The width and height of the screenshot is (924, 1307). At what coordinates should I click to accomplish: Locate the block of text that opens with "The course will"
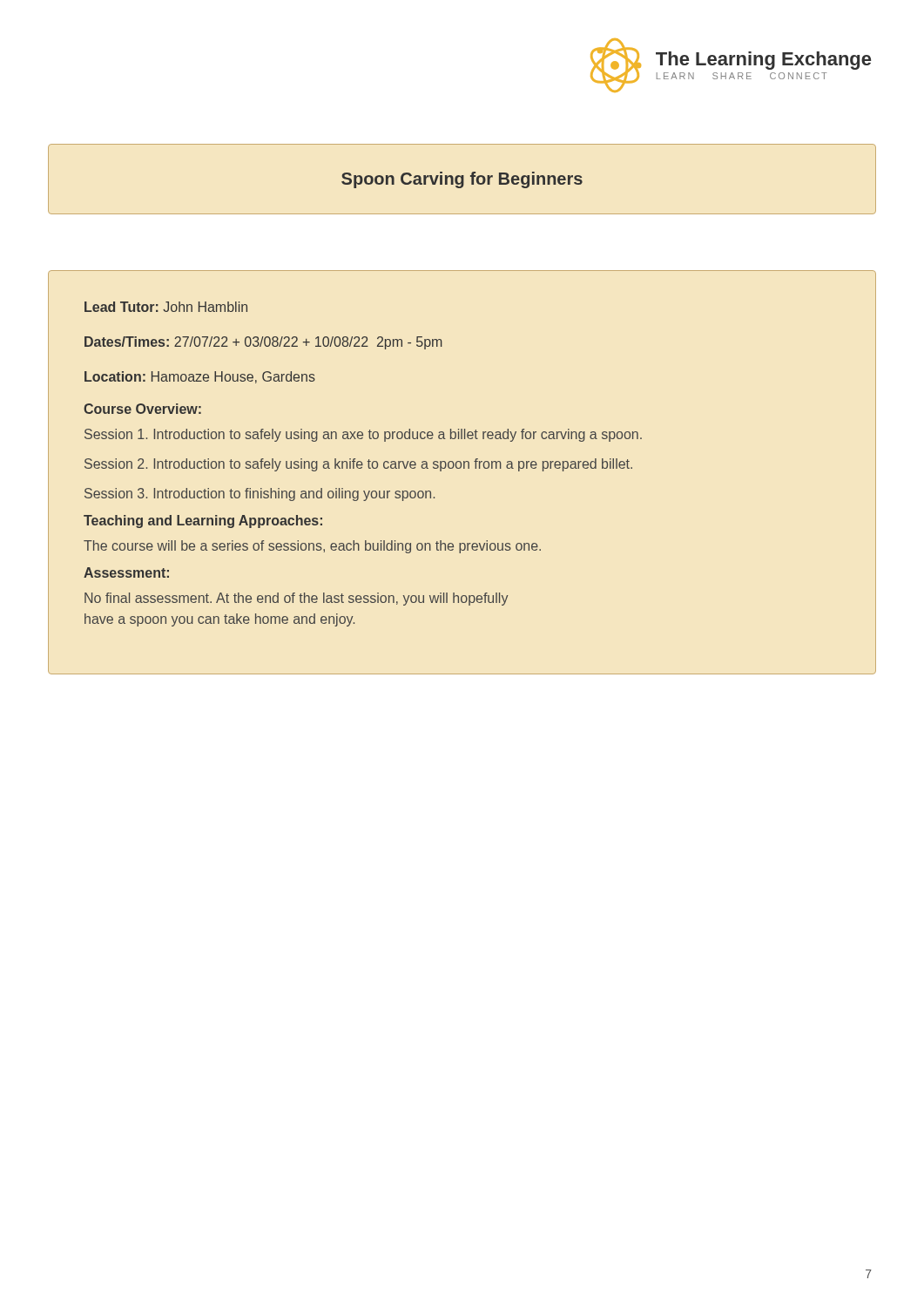click(x=313, y=546)
